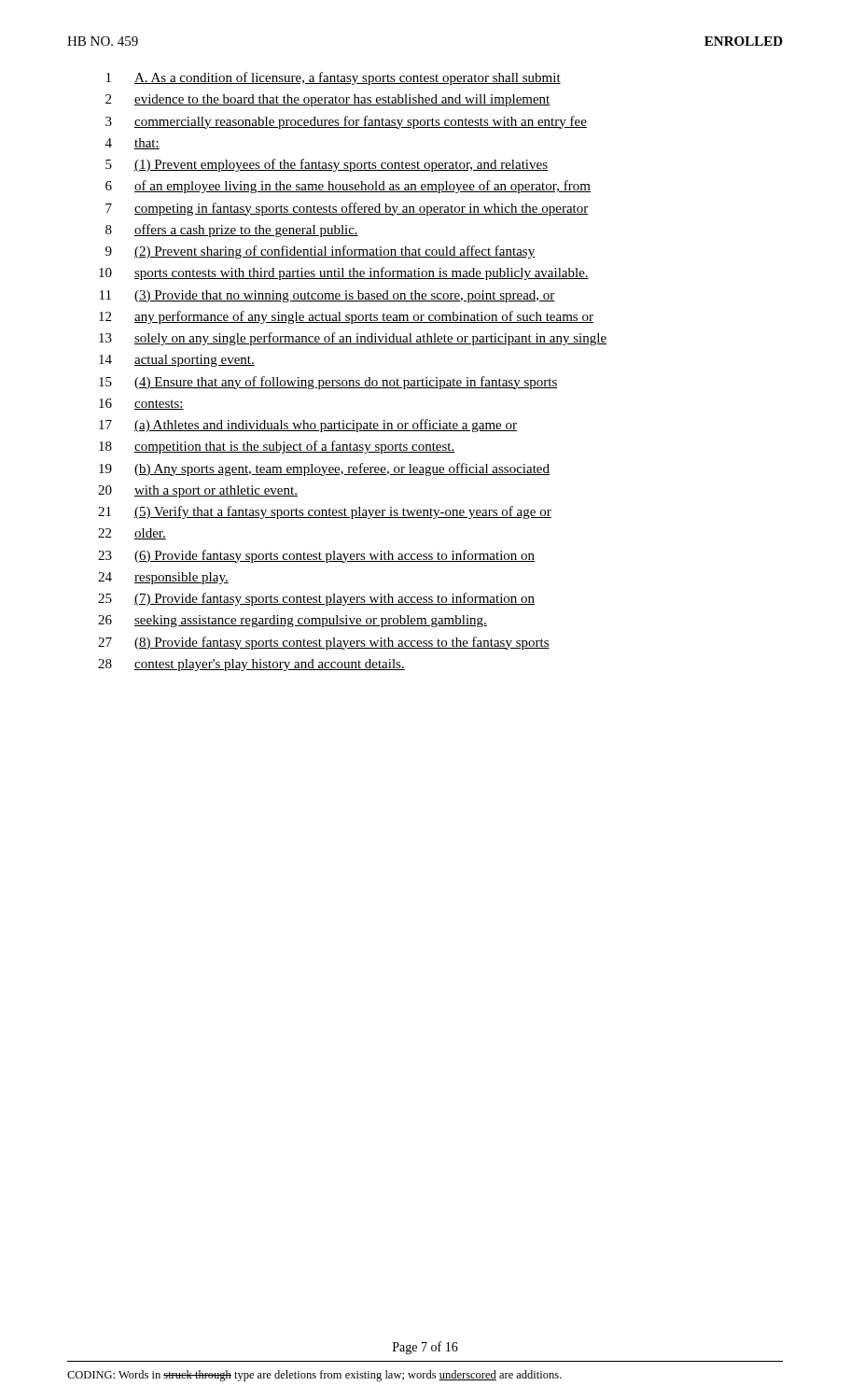The width and height of the screenshot is (850, 1400).
Task: Select the element starting "27 (8) Provide"
Action: pyautogui.click(x=425, y=642)
